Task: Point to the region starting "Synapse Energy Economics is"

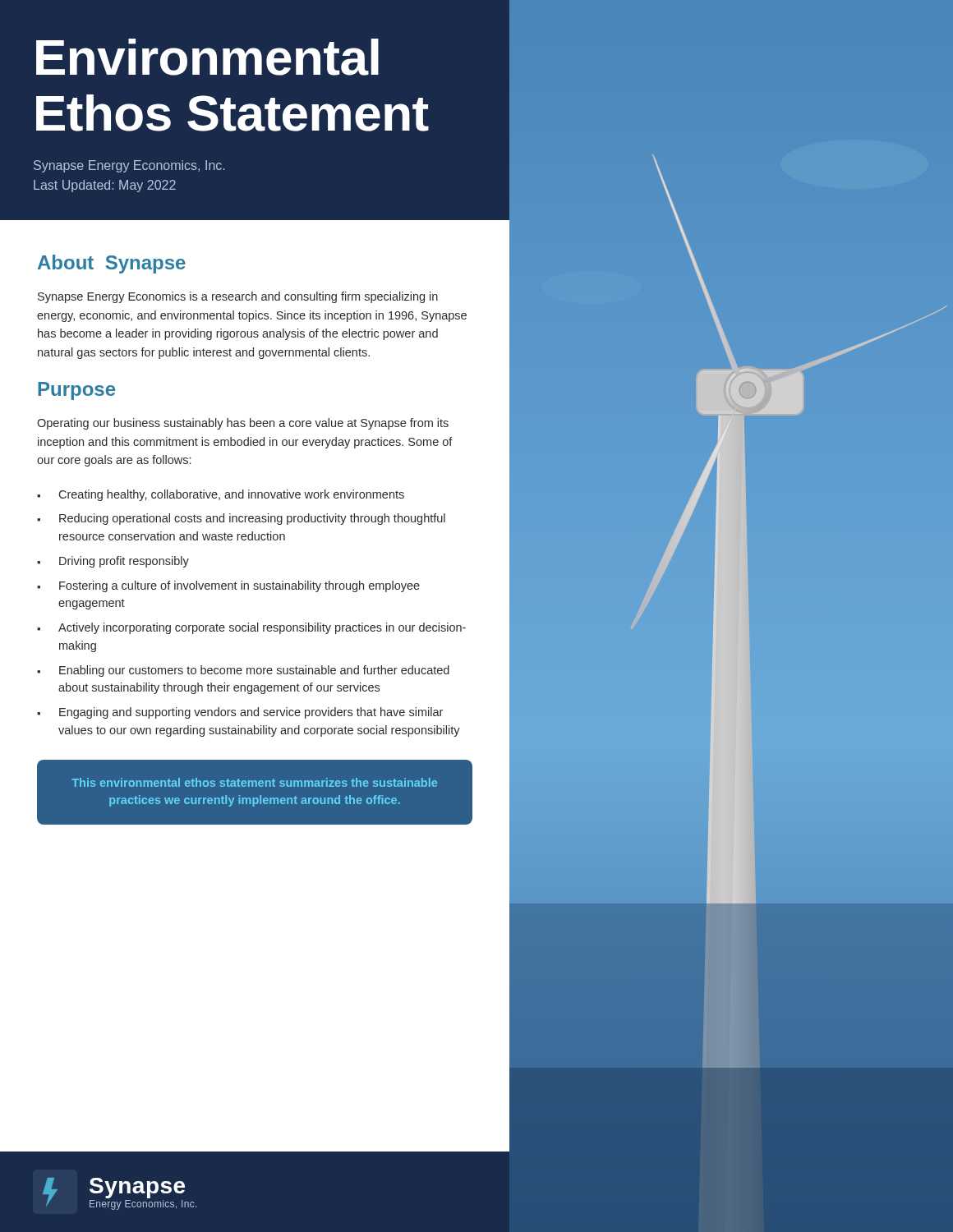Action: pyautogui.click(x=252, y=325)
